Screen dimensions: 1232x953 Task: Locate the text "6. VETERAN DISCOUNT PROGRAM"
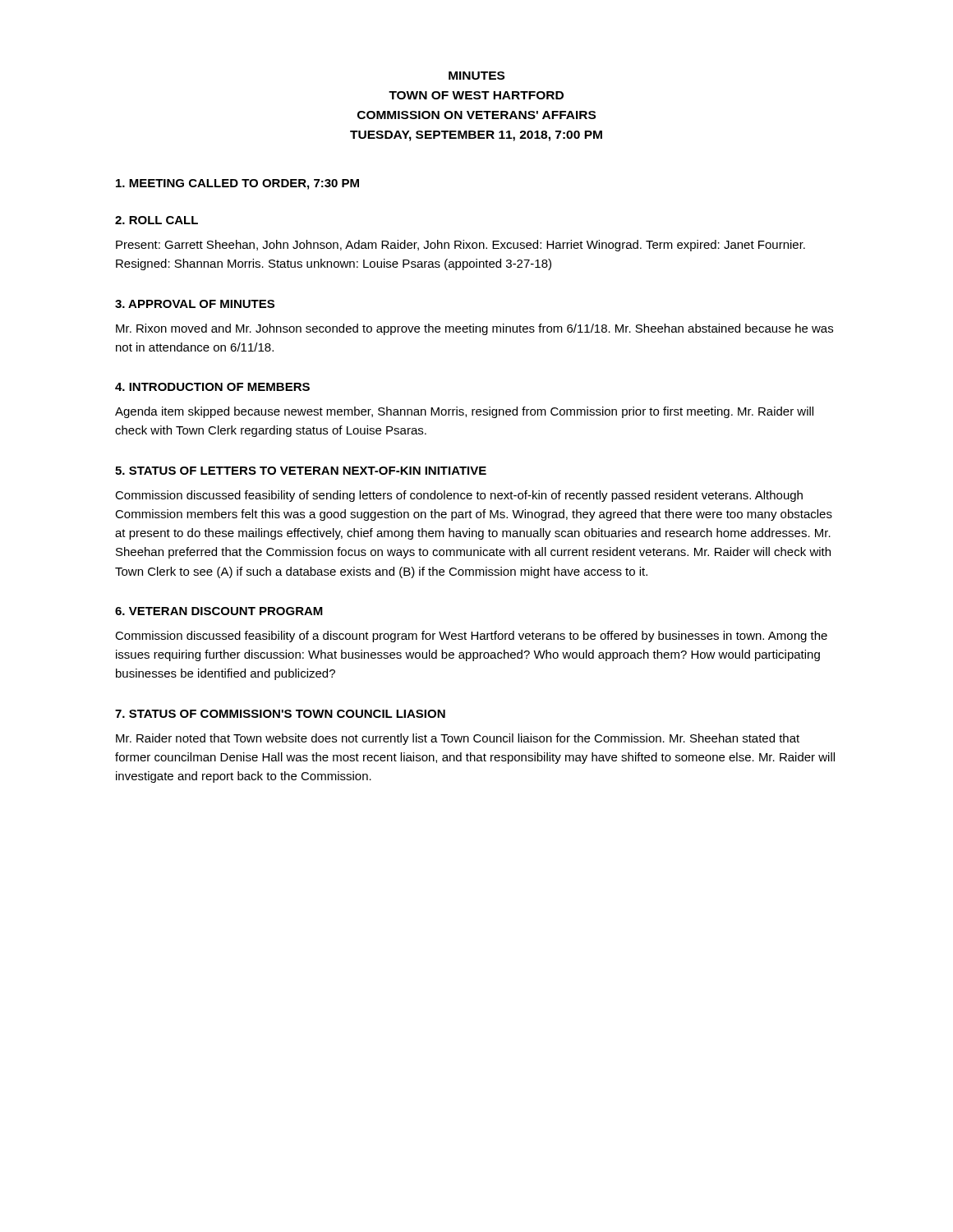coord(219,611)
